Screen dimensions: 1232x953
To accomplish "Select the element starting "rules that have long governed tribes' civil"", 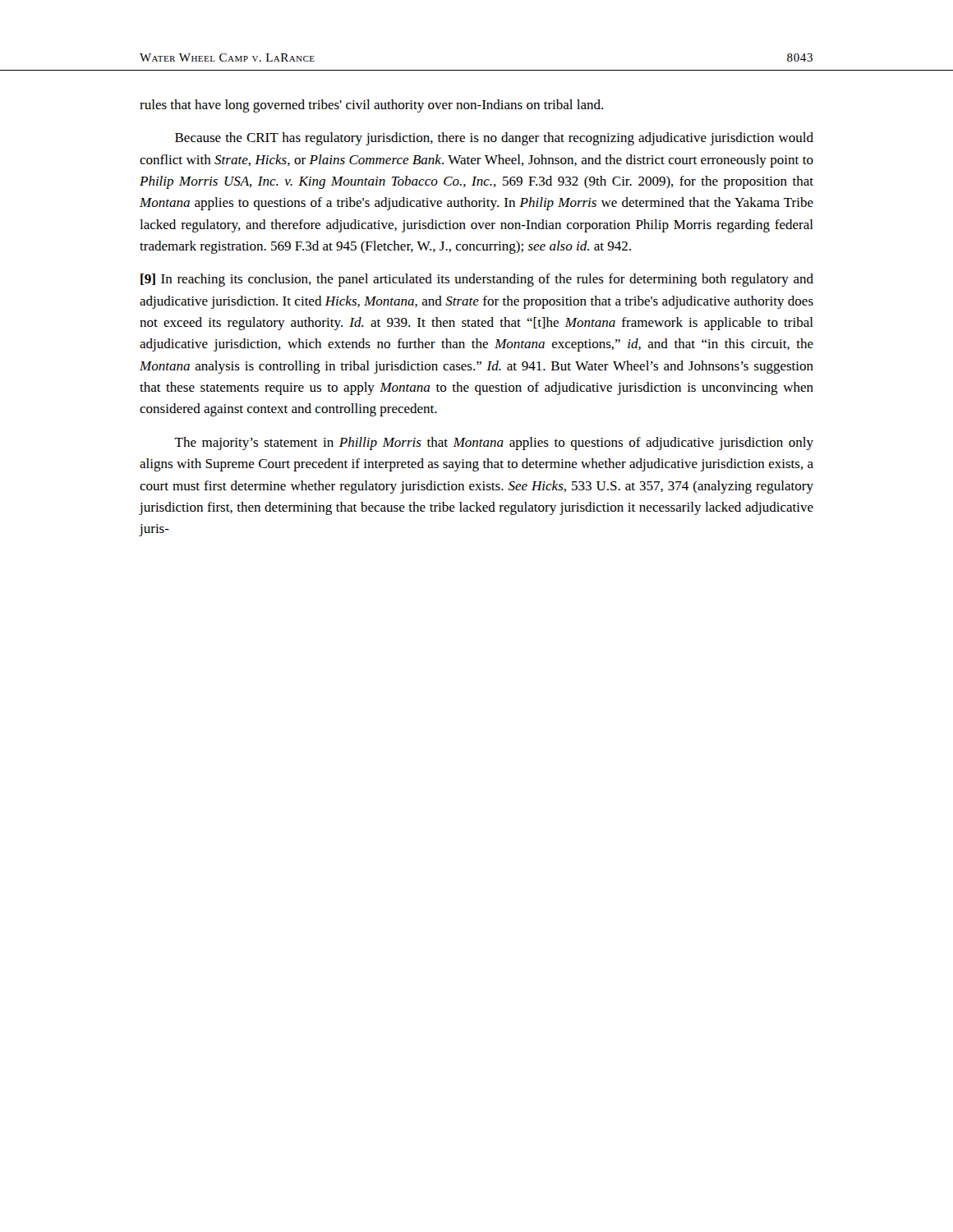I will pos(476,105).
